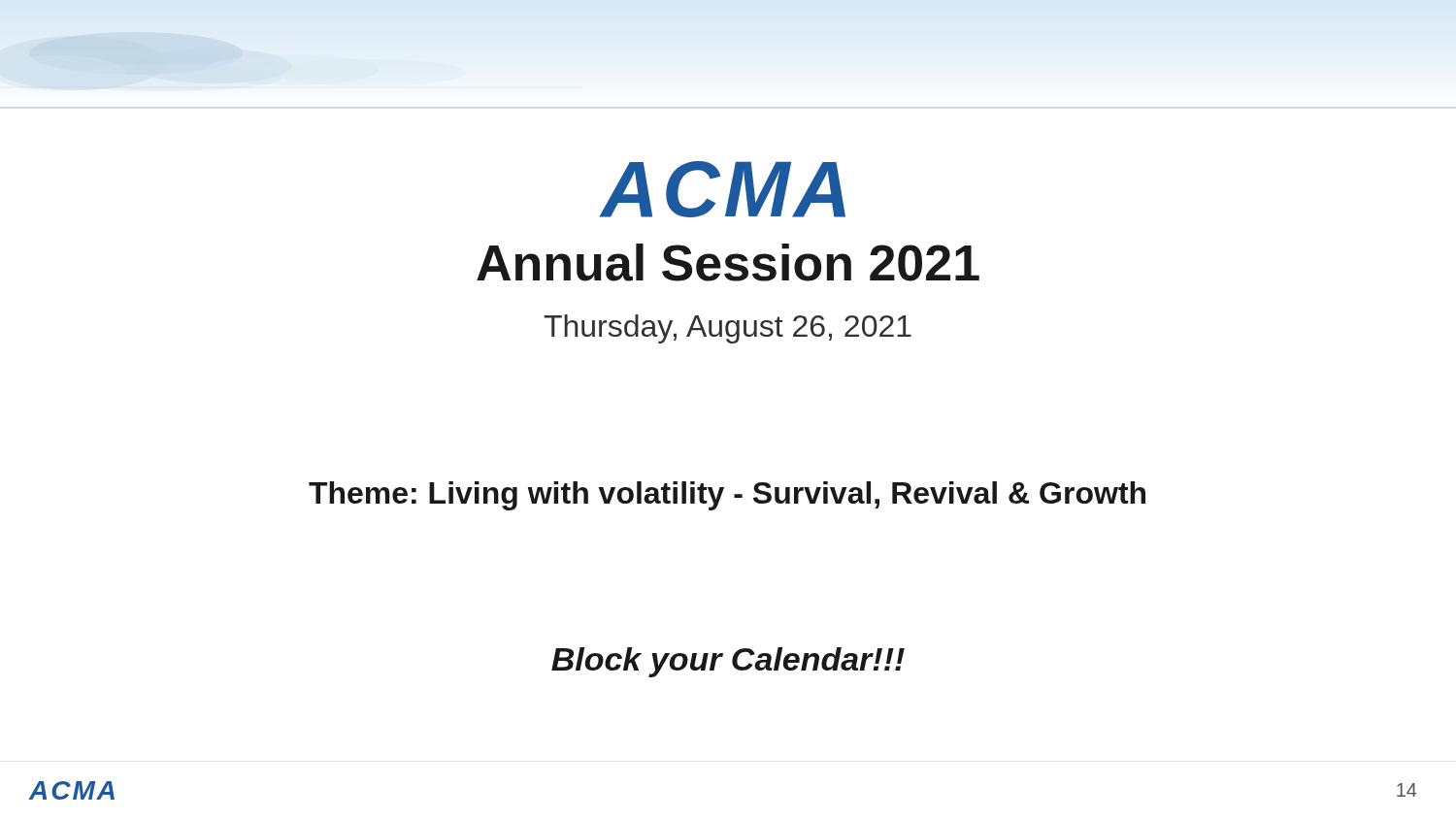This screenshot has width=1456, height=819.
Task: Select the logo
Action: [728, 192]
